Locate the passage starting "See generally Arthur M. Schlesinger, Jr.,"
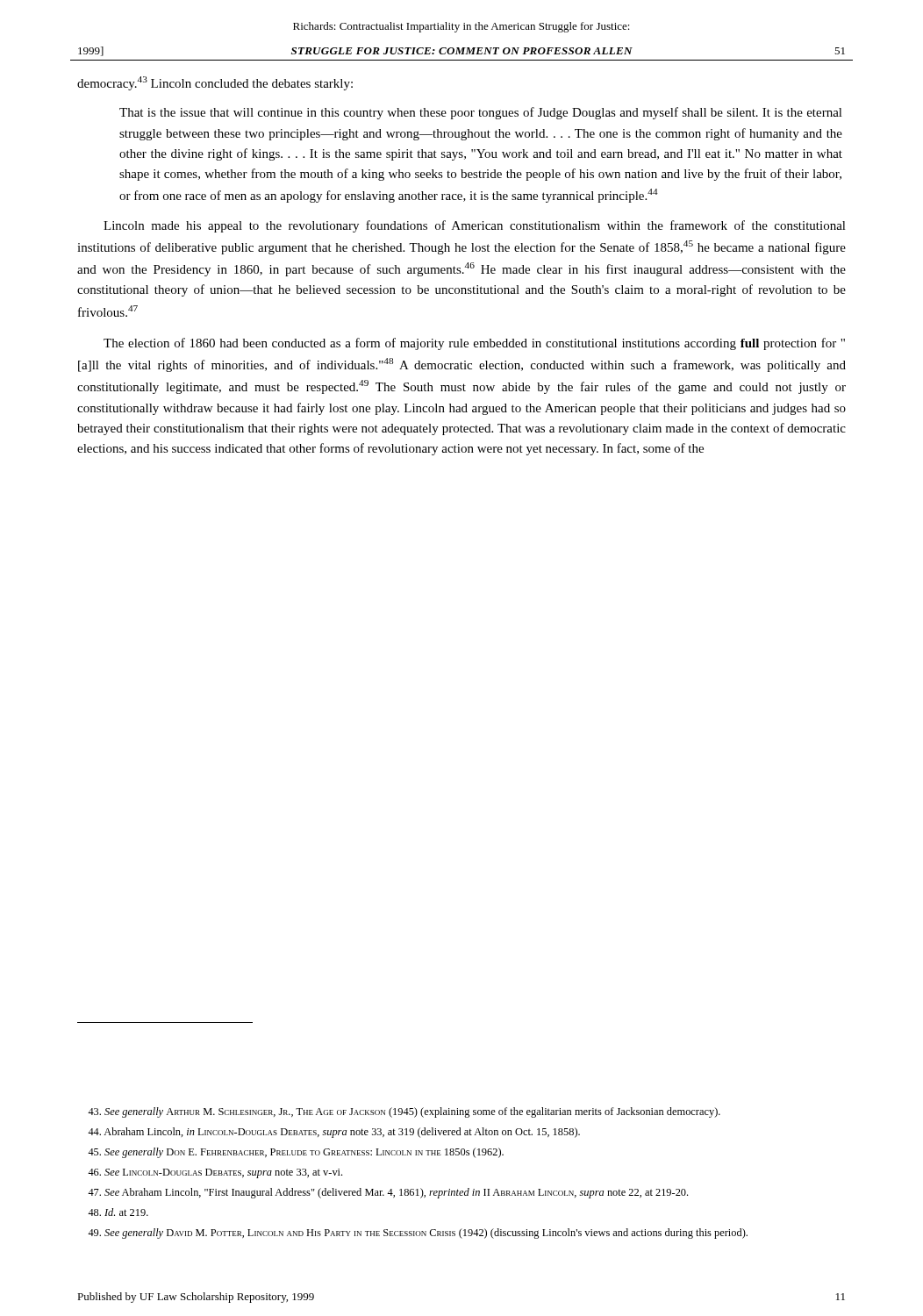The height and width of the screenshot is (1316, 923). coord(399,1112)
